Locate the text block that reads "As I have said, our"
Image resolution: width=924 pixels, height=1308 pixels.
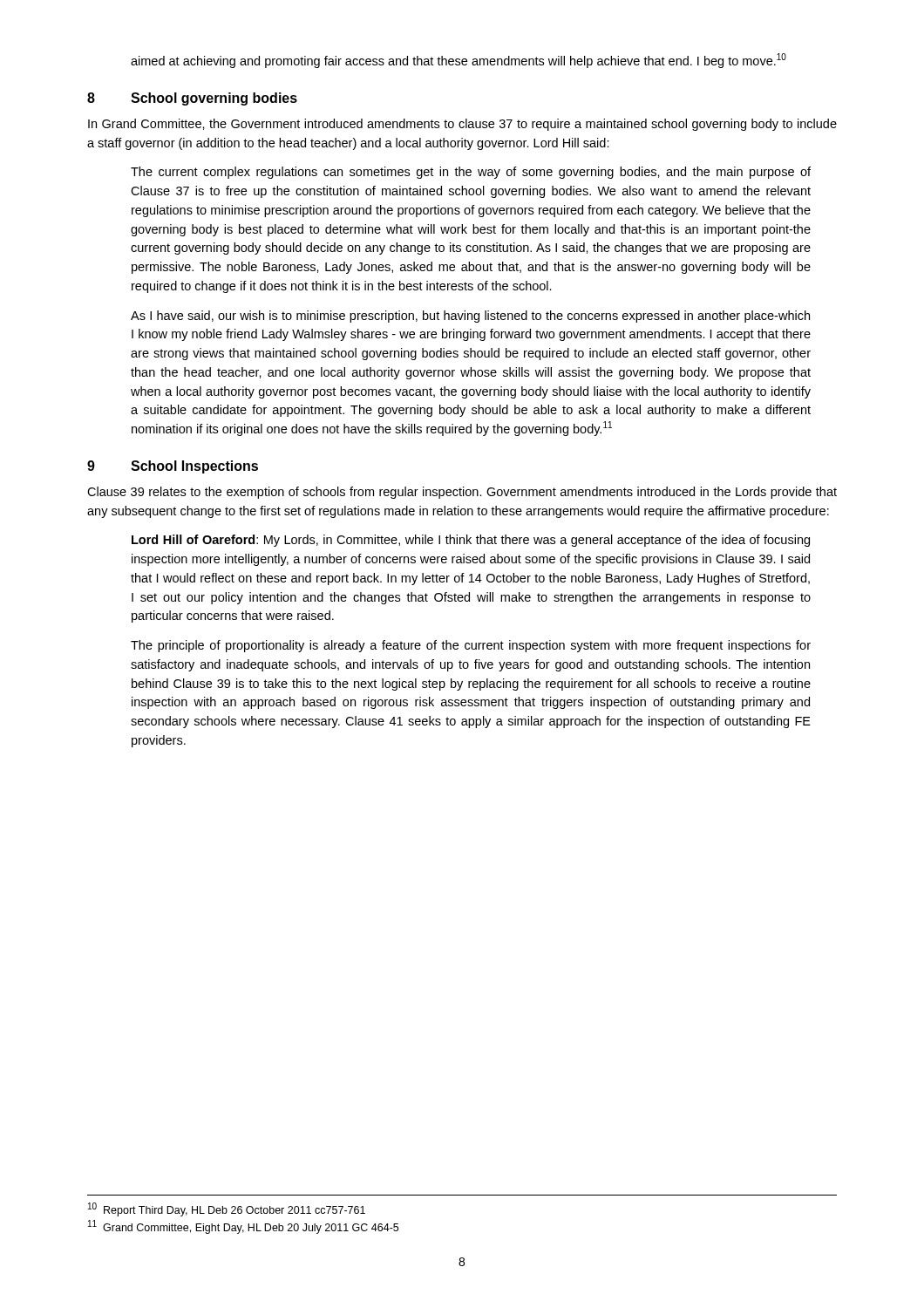coord(471,373)
